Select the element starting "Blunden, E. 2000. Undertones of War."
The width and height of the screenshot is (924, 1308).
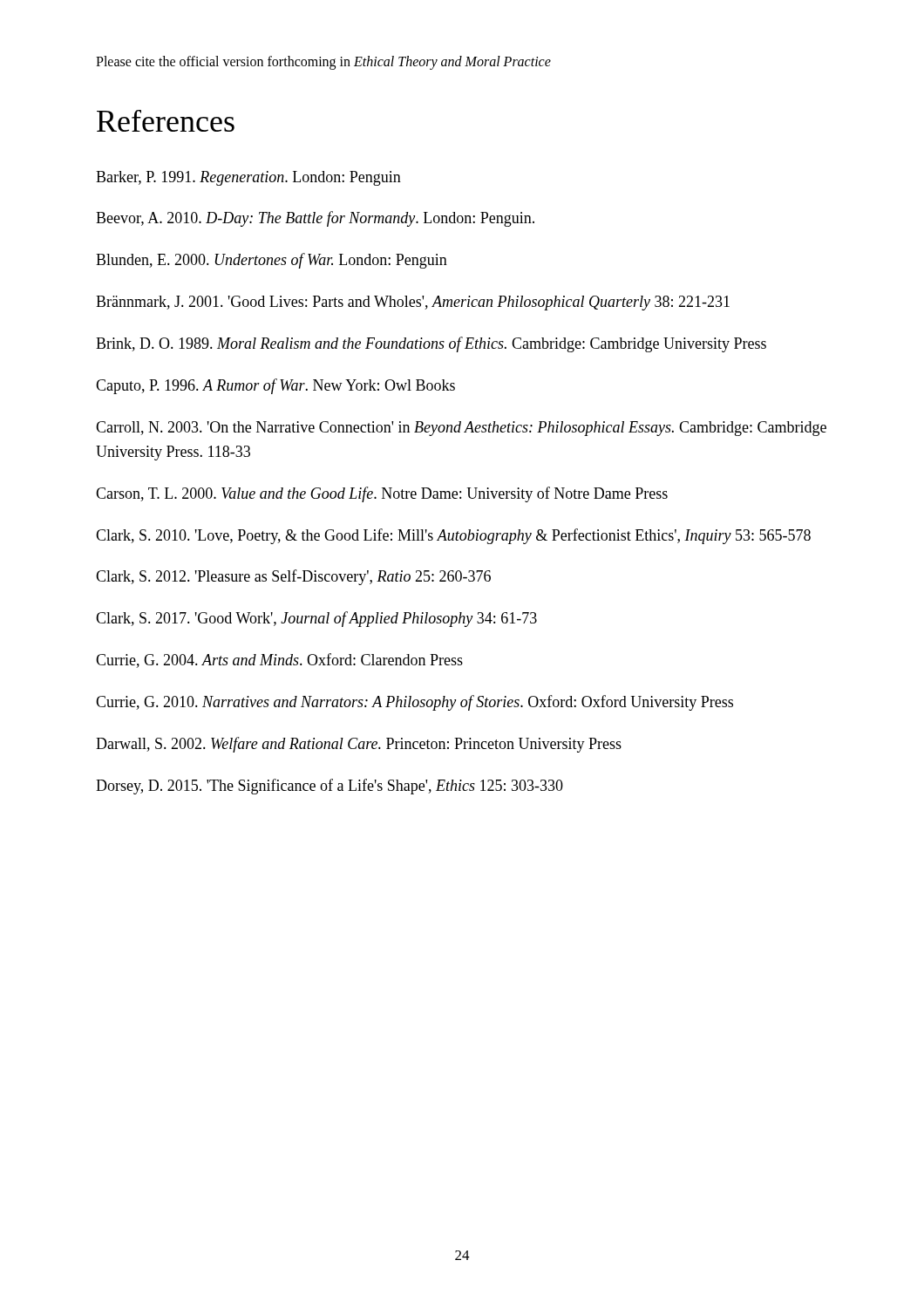click(271, 260)
